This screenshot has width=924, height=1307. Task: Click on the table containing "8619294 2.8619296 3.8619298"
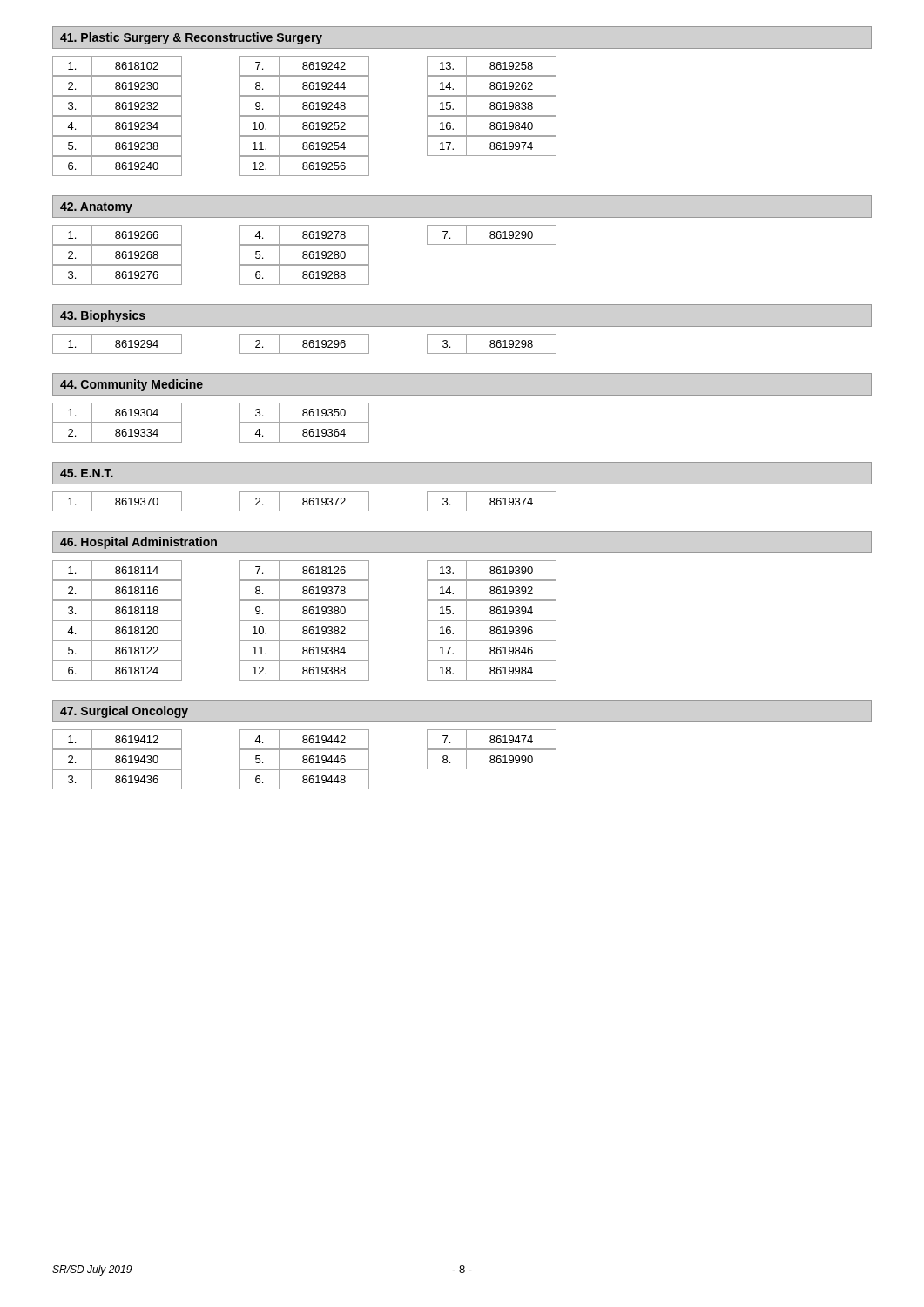pos(462,344)
